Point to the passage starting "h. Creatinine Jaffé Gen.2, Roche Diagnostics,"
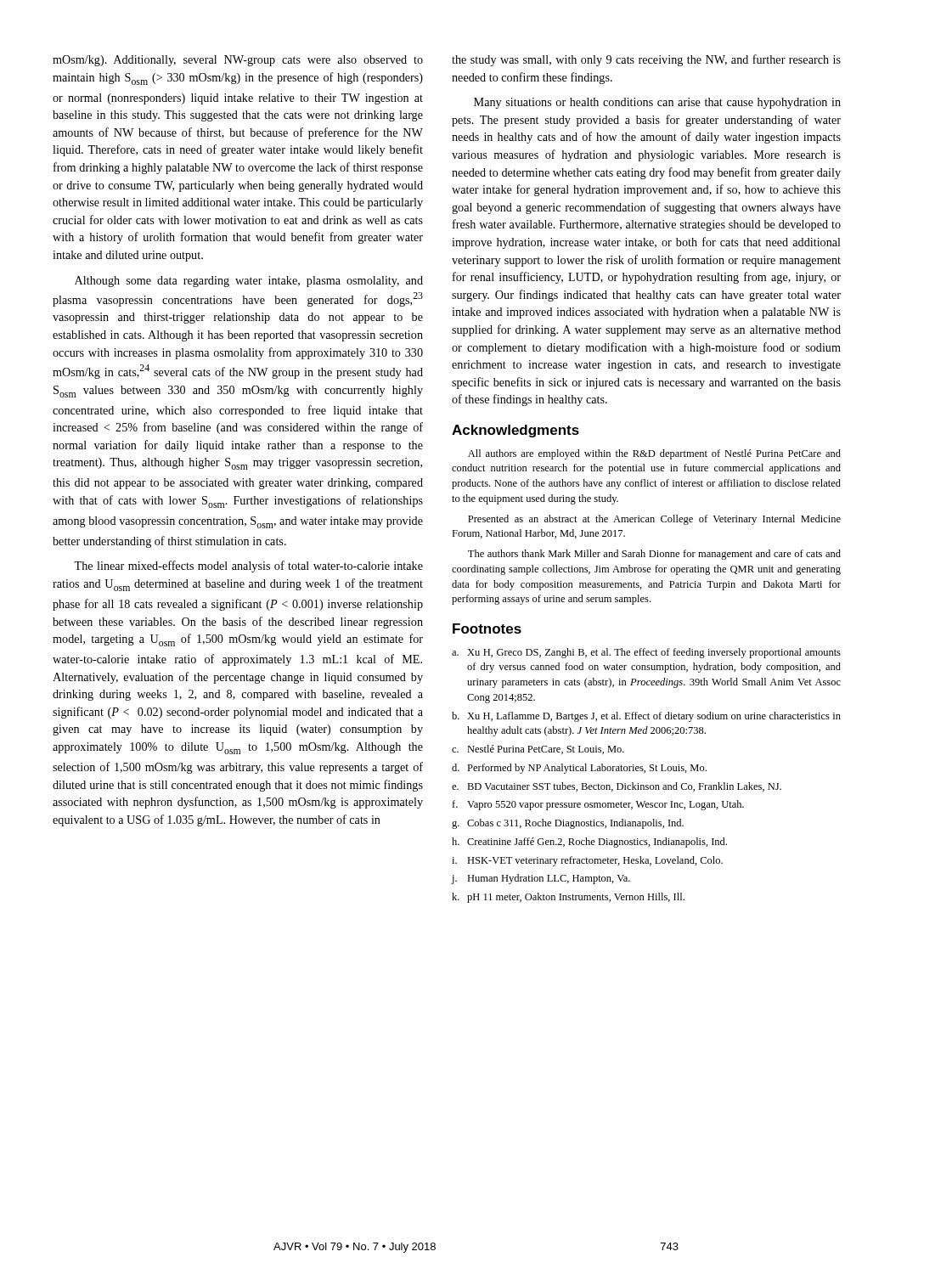 tap(590, 842)
